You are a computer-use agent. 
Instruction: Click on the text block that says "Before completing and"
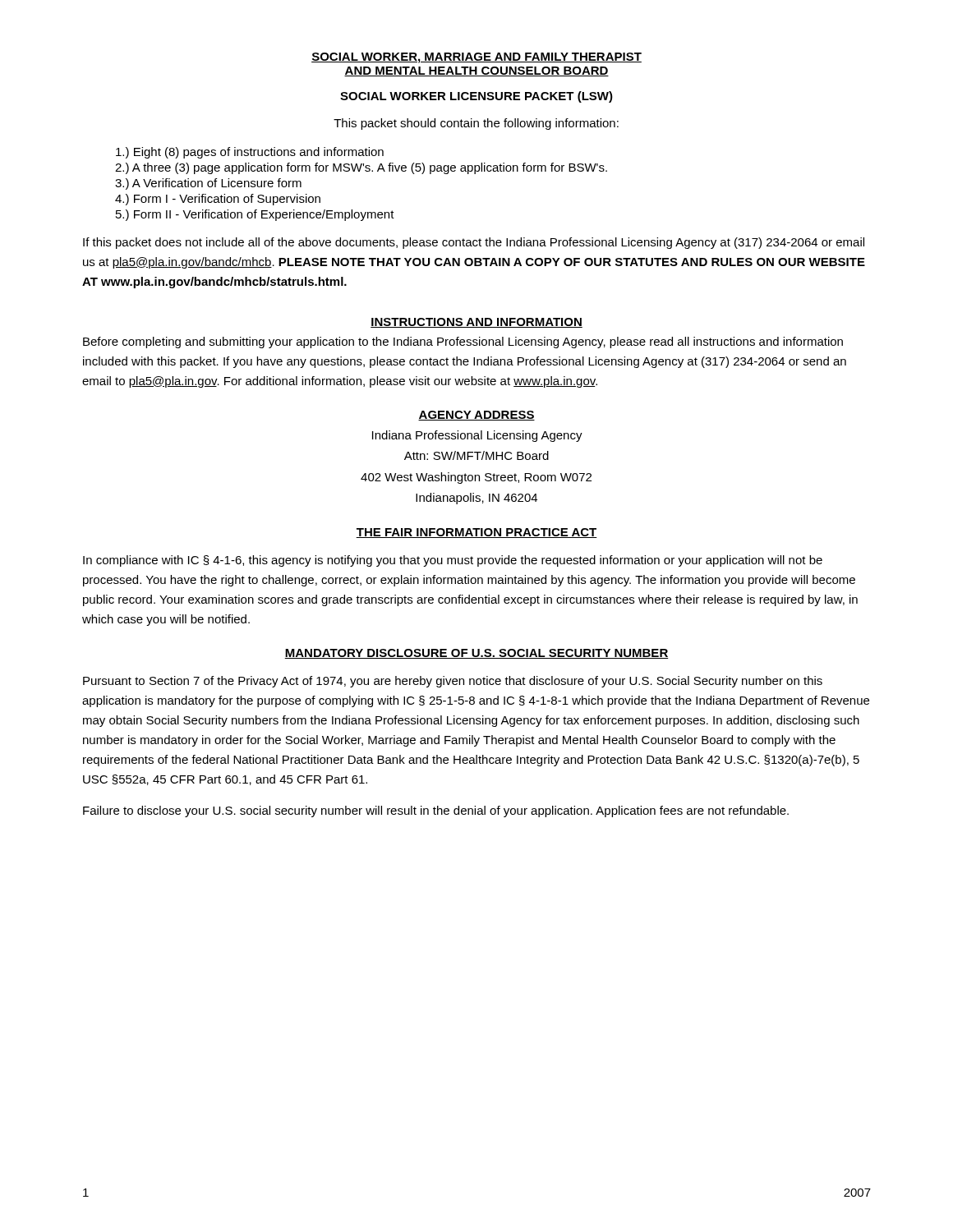[x=464, y=361]
